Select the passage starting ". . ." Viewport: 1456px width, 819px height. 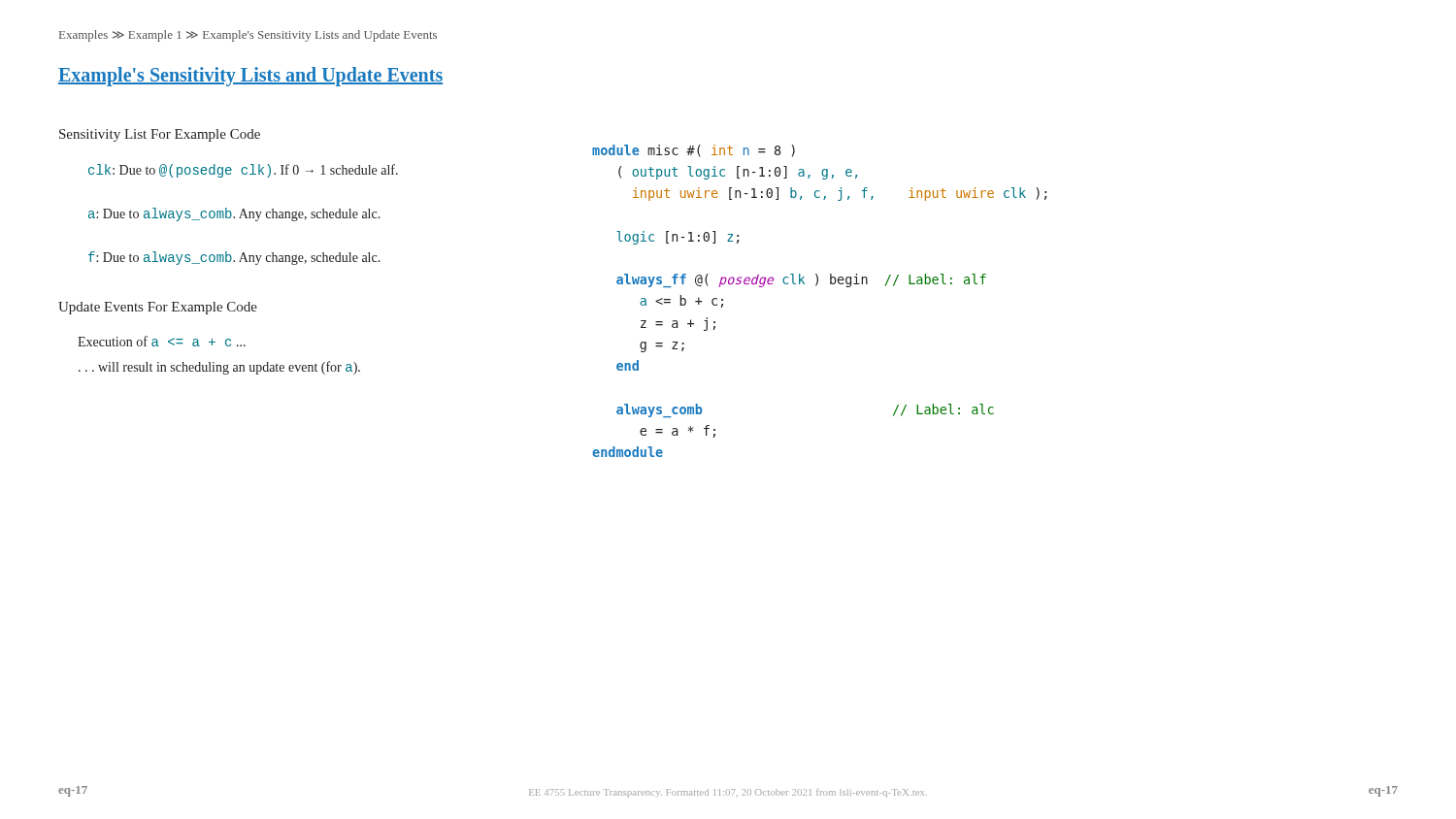click(219, 368)
